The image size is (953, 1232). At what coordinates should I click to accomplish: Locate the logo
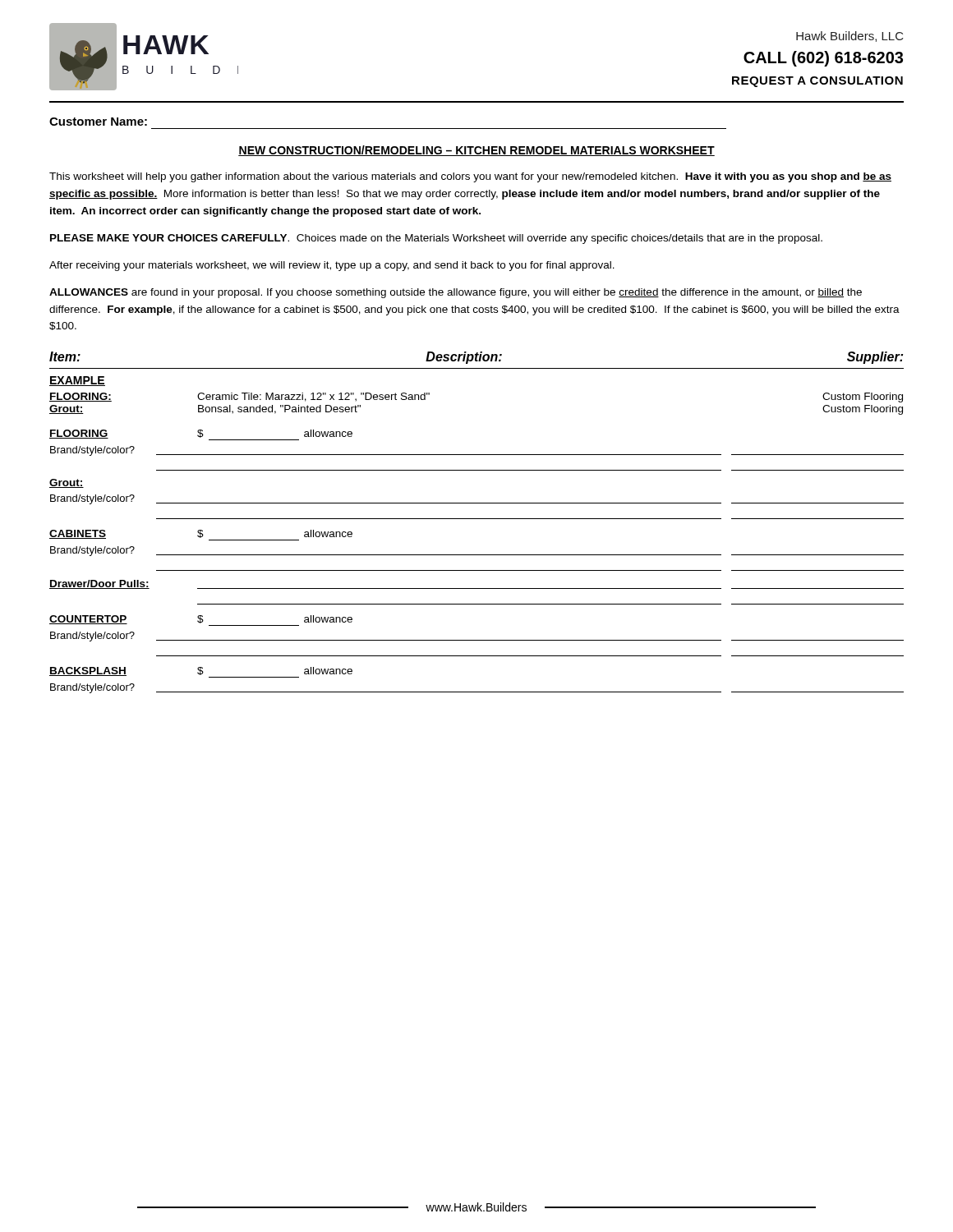(144, 58)
